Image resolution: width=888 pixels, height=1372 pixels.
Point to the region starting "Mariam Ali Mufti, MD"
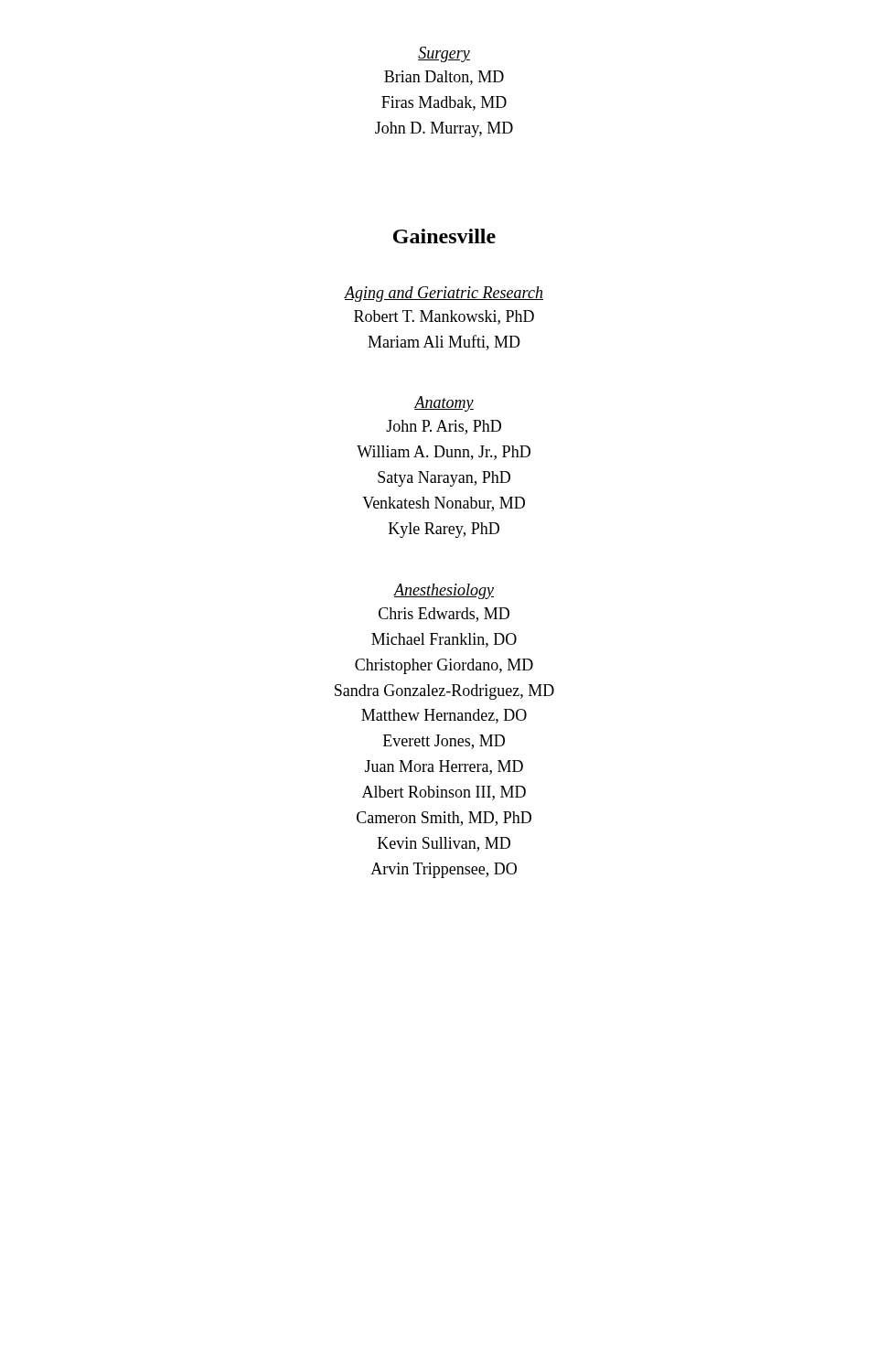[444, 342]
